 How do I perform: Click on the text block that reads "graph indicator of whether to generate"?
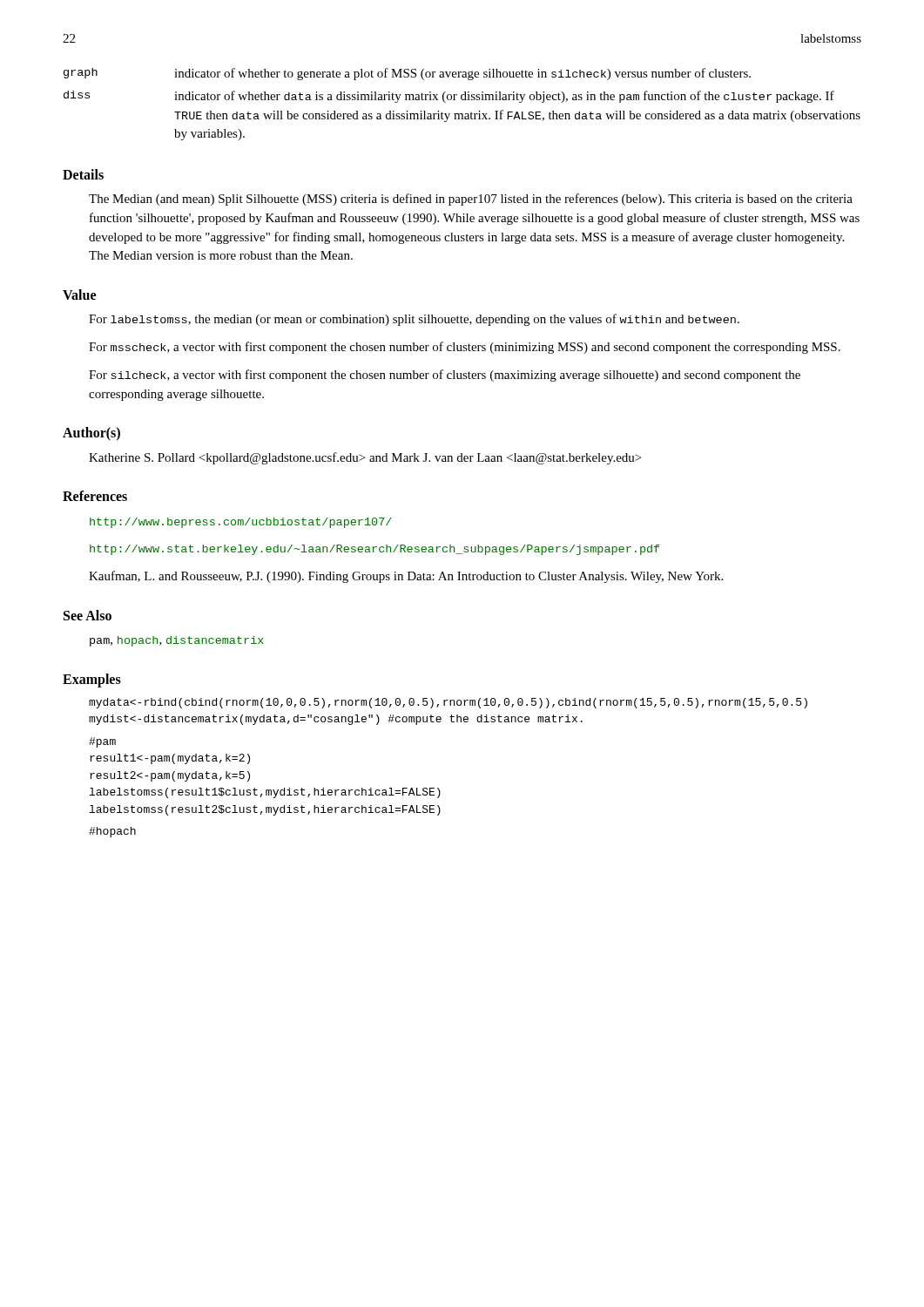462,104
